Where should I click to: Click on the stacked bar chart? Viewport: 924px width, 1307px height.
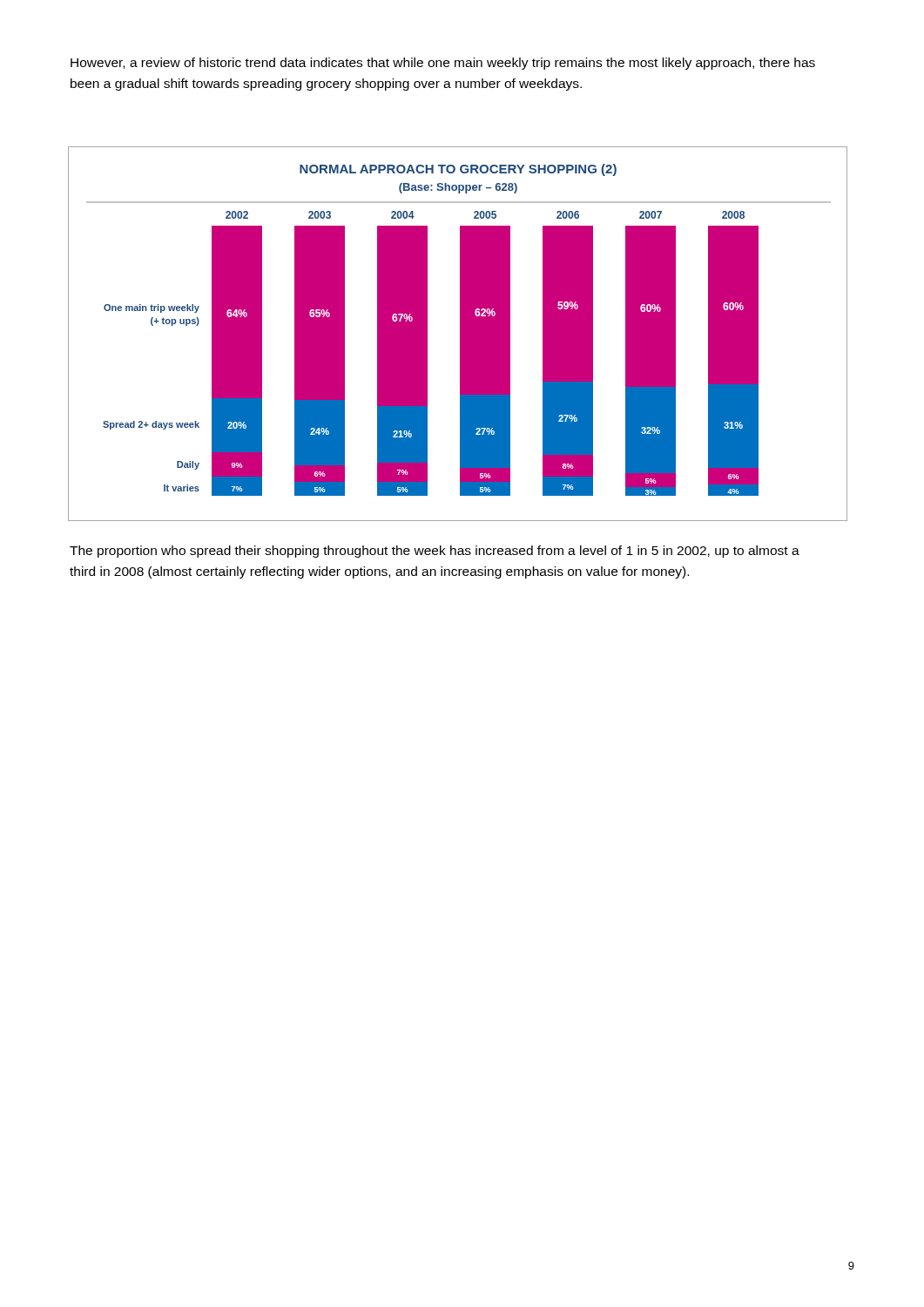[458, 334]
